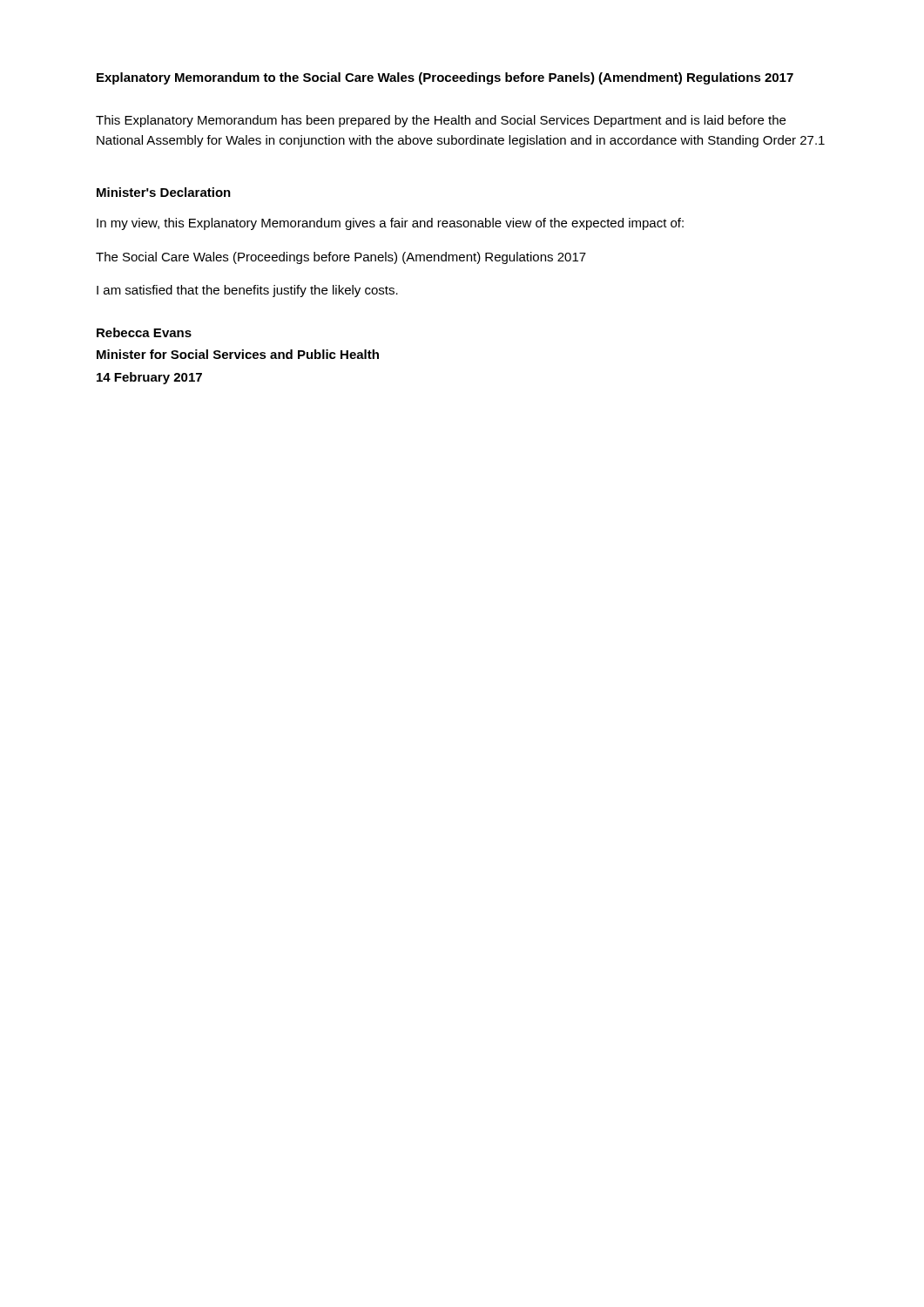Find the element starting "Minister's Declaration"
This screenshot has width=924, height=1307.
tap(163, 192)
